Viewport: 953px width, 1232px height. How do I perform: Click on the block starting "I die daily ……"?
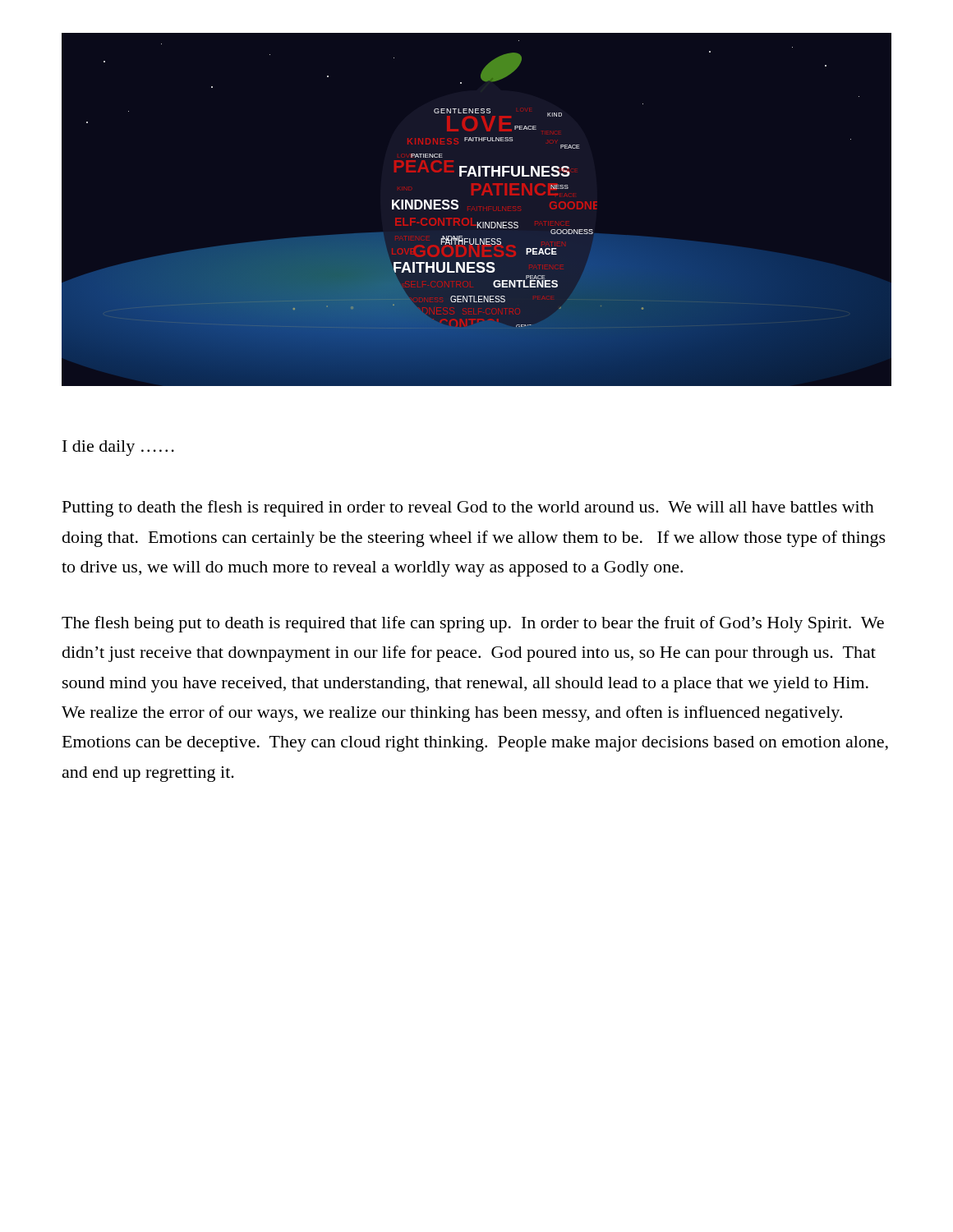coord(119,446)
